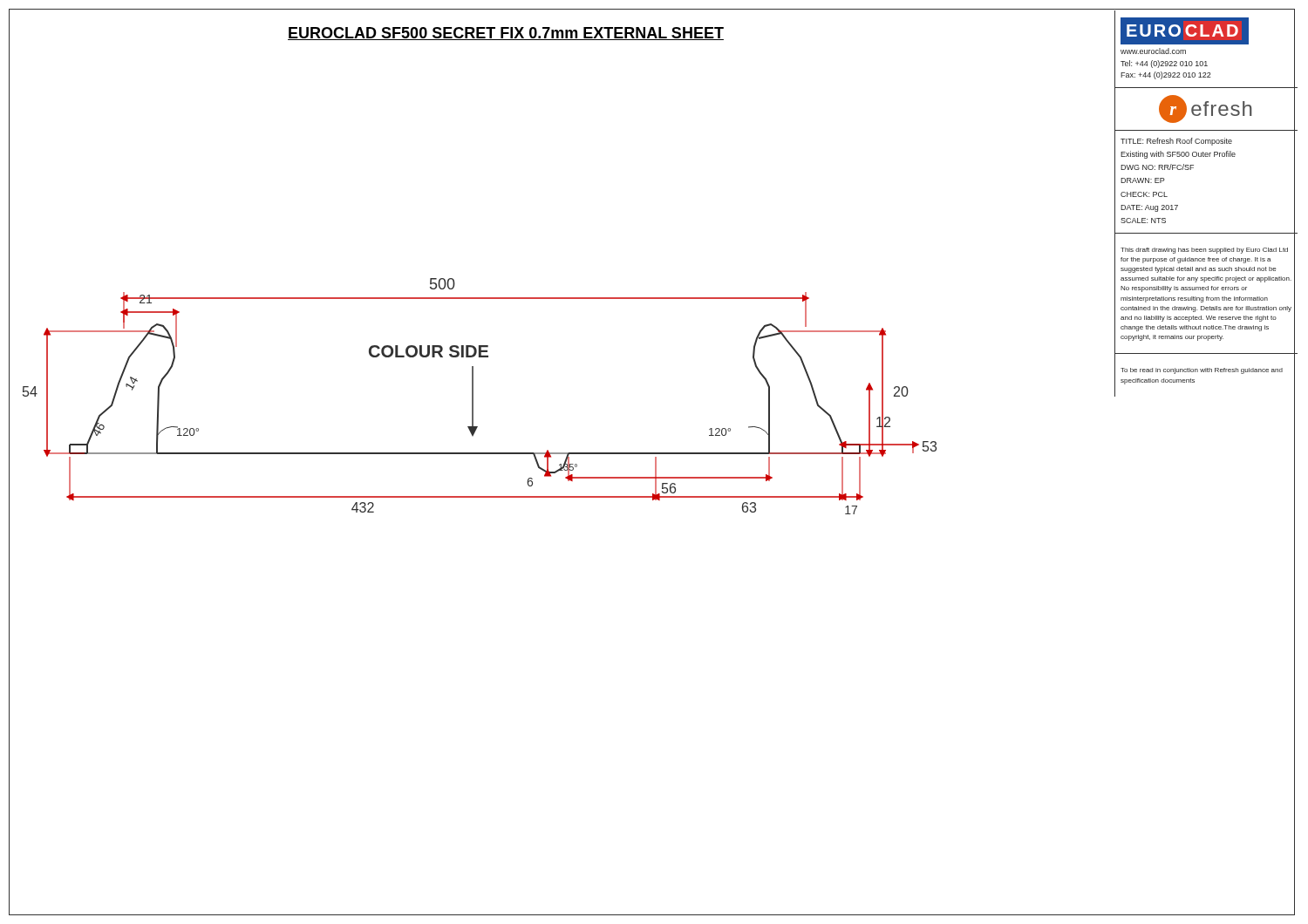The width and height of the screenshot is (1308, 924).
Task: Find the title with the text "EUROCLAD SF500 SECRET FIX"
Action: pos(506,33)
